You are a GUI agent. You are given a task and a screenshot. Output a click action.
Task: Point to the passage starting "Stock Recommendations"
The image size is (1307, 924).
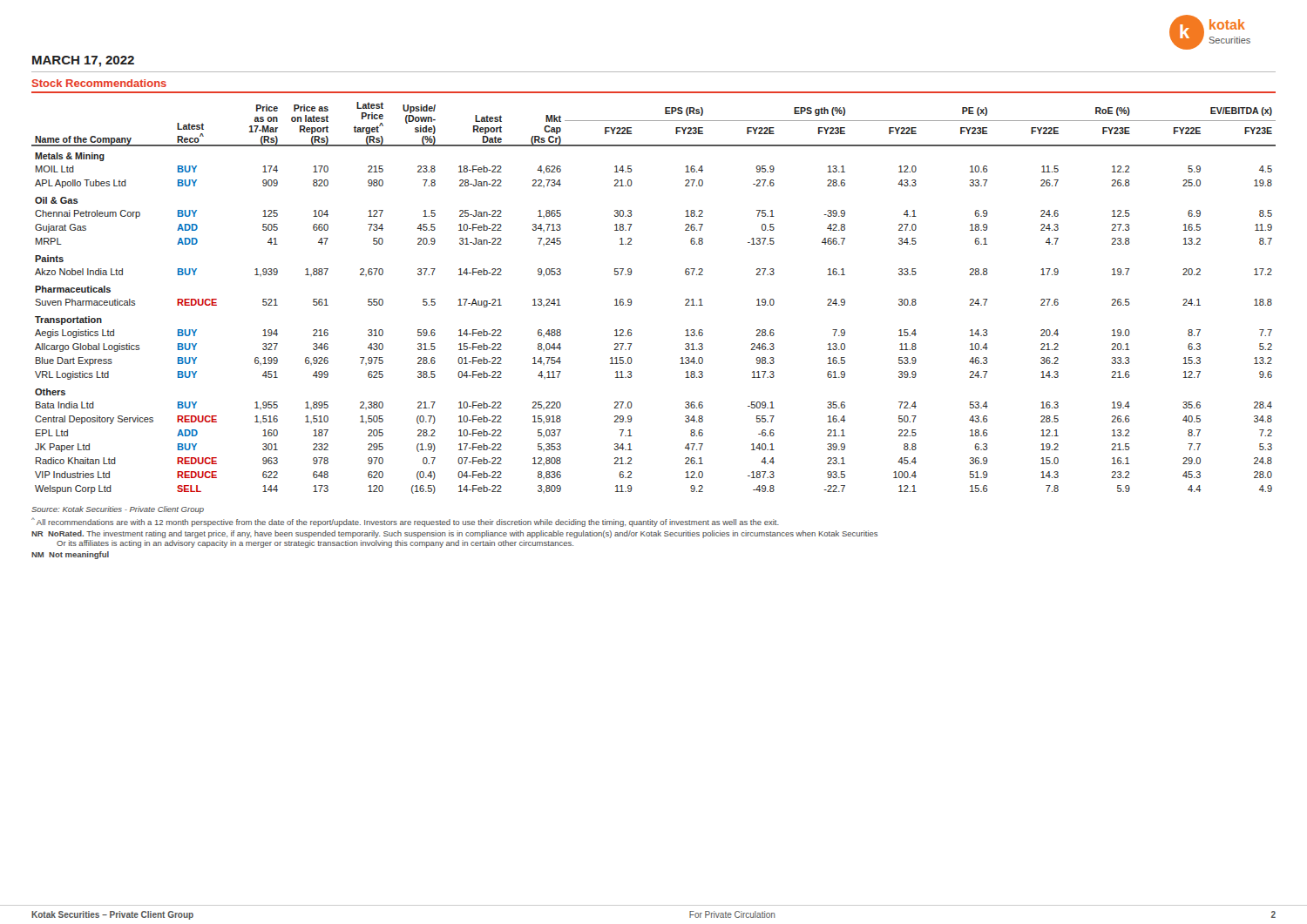pos(99,83)
